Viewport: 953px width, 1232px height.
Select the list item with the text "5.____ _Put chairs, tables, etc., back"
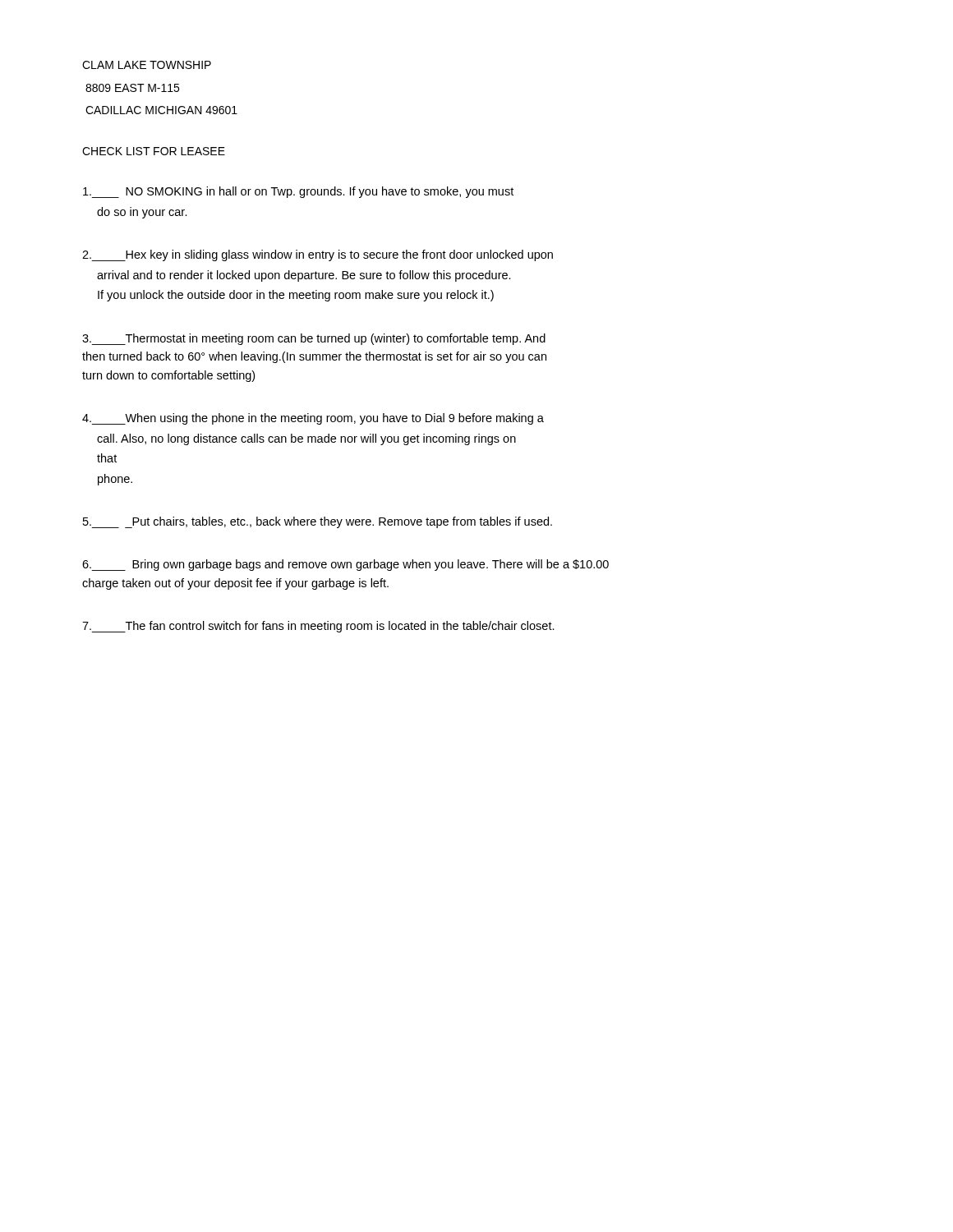476,522
